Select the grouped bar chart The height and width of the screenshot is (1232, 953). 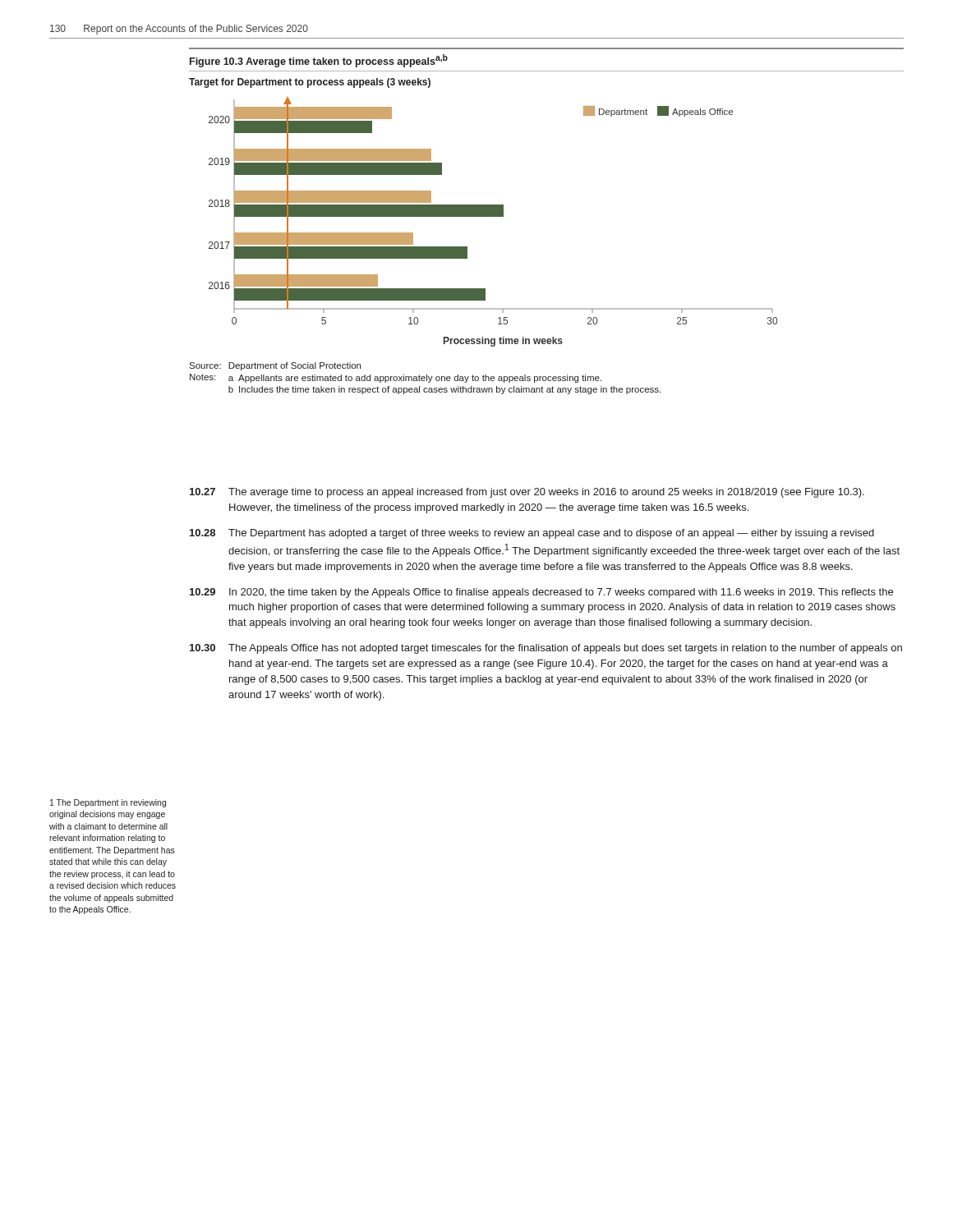(x=546, y=222)
